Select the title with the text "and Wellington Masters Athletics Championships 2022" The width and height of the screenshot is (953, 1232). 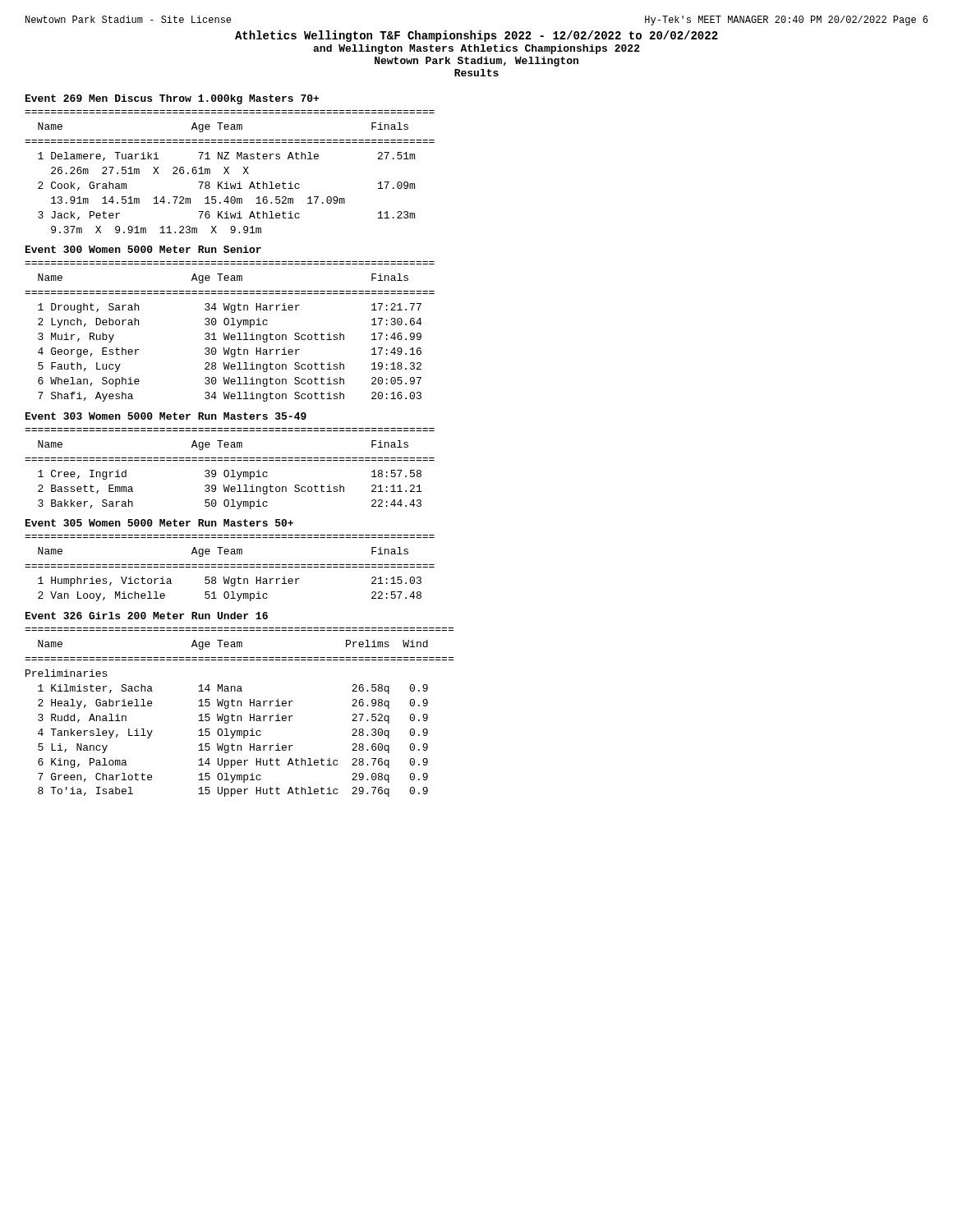[476, 49]
